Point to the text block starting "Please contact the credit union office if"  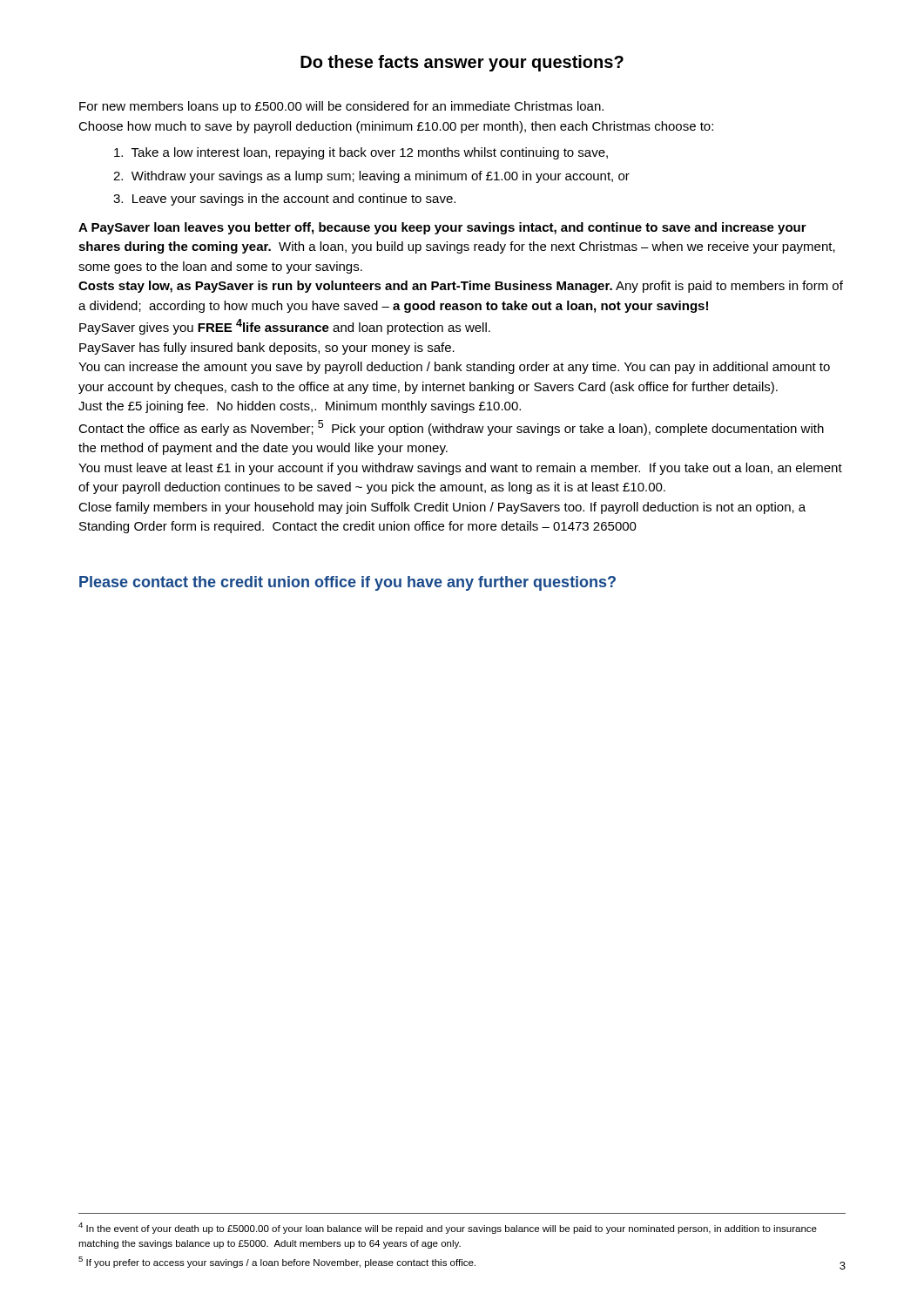(x=348, y=582)
